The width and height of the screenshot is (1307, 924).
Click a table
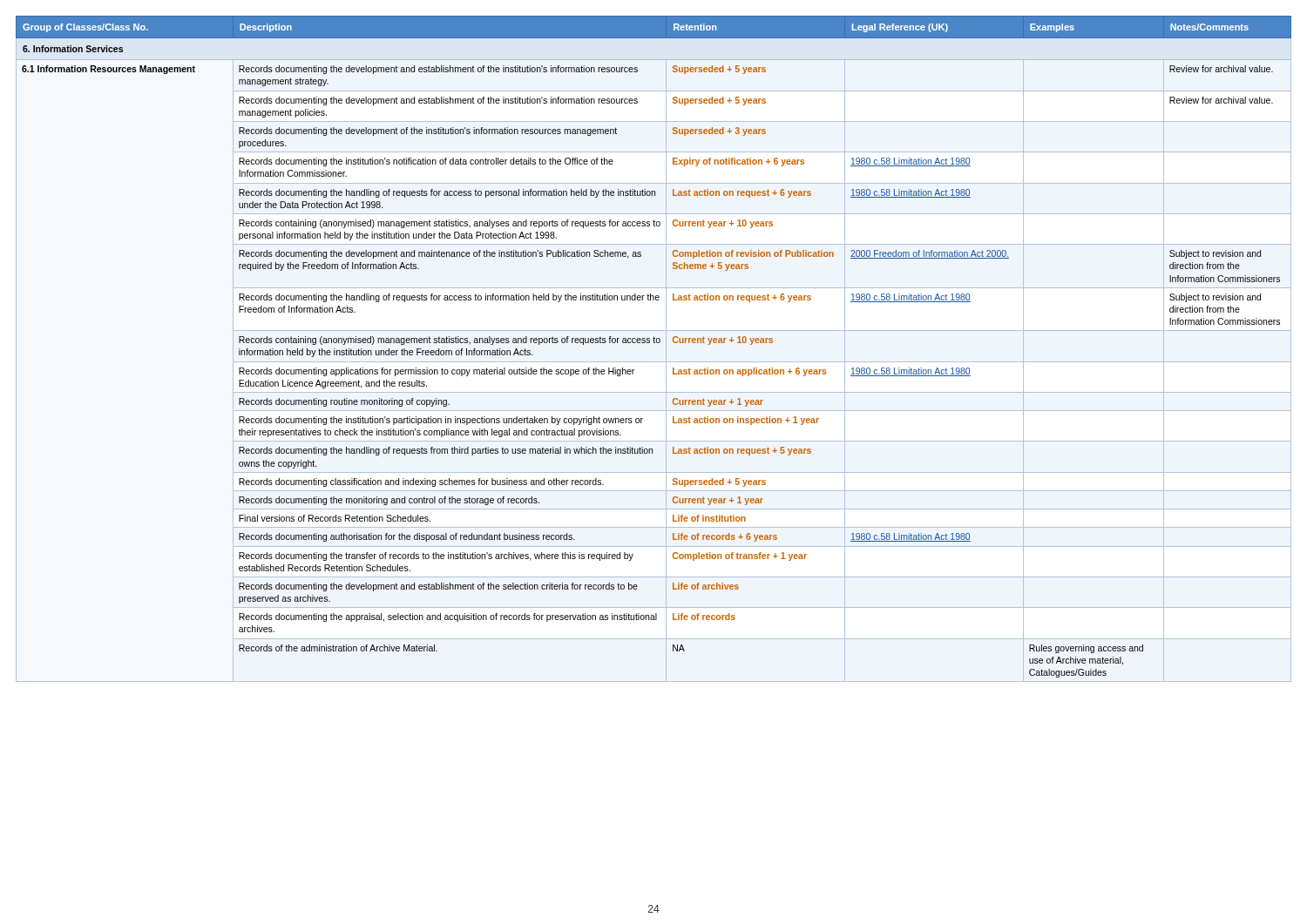tap(654, 349)
